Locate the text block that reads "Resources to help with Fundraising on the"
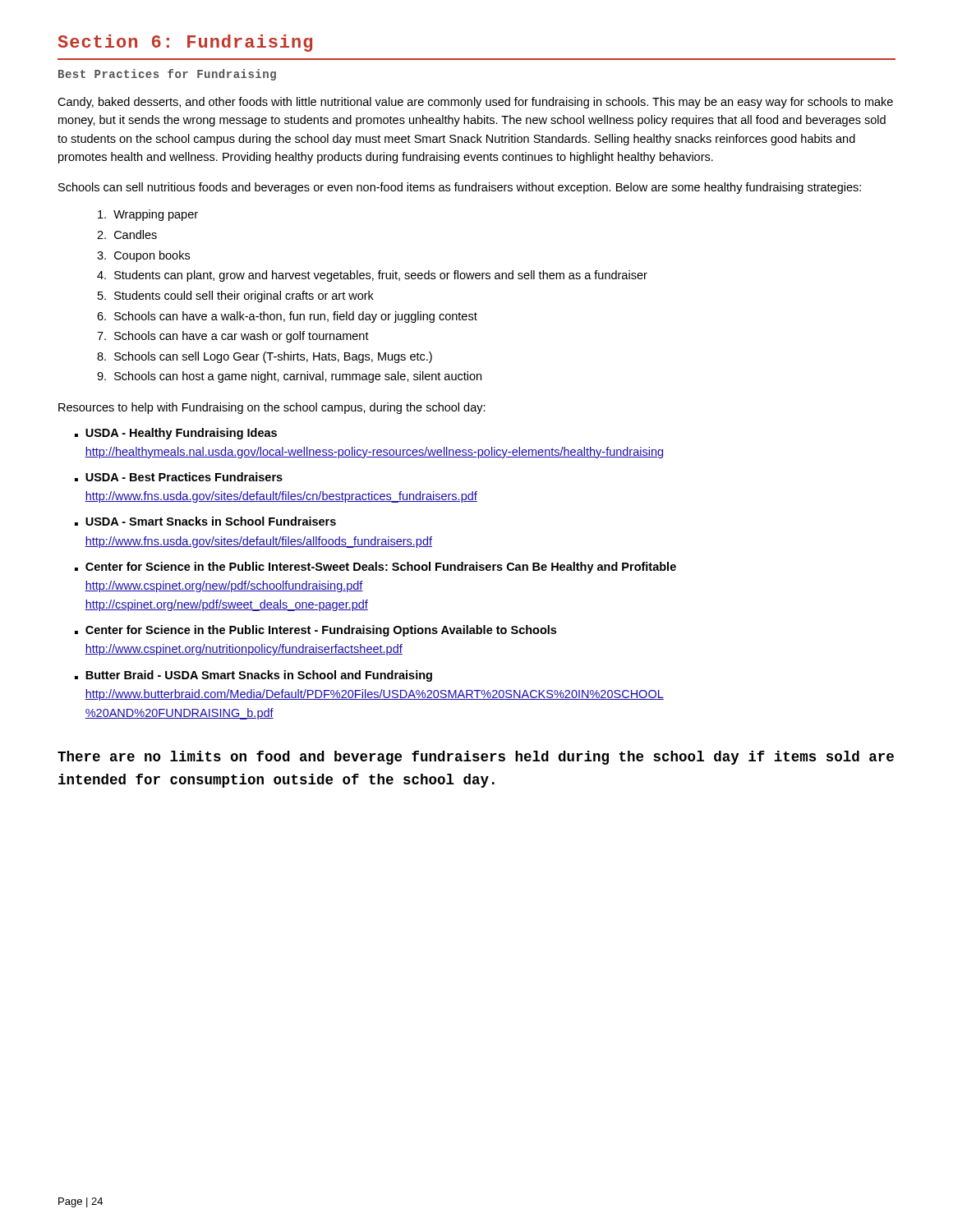 (272, 407)
